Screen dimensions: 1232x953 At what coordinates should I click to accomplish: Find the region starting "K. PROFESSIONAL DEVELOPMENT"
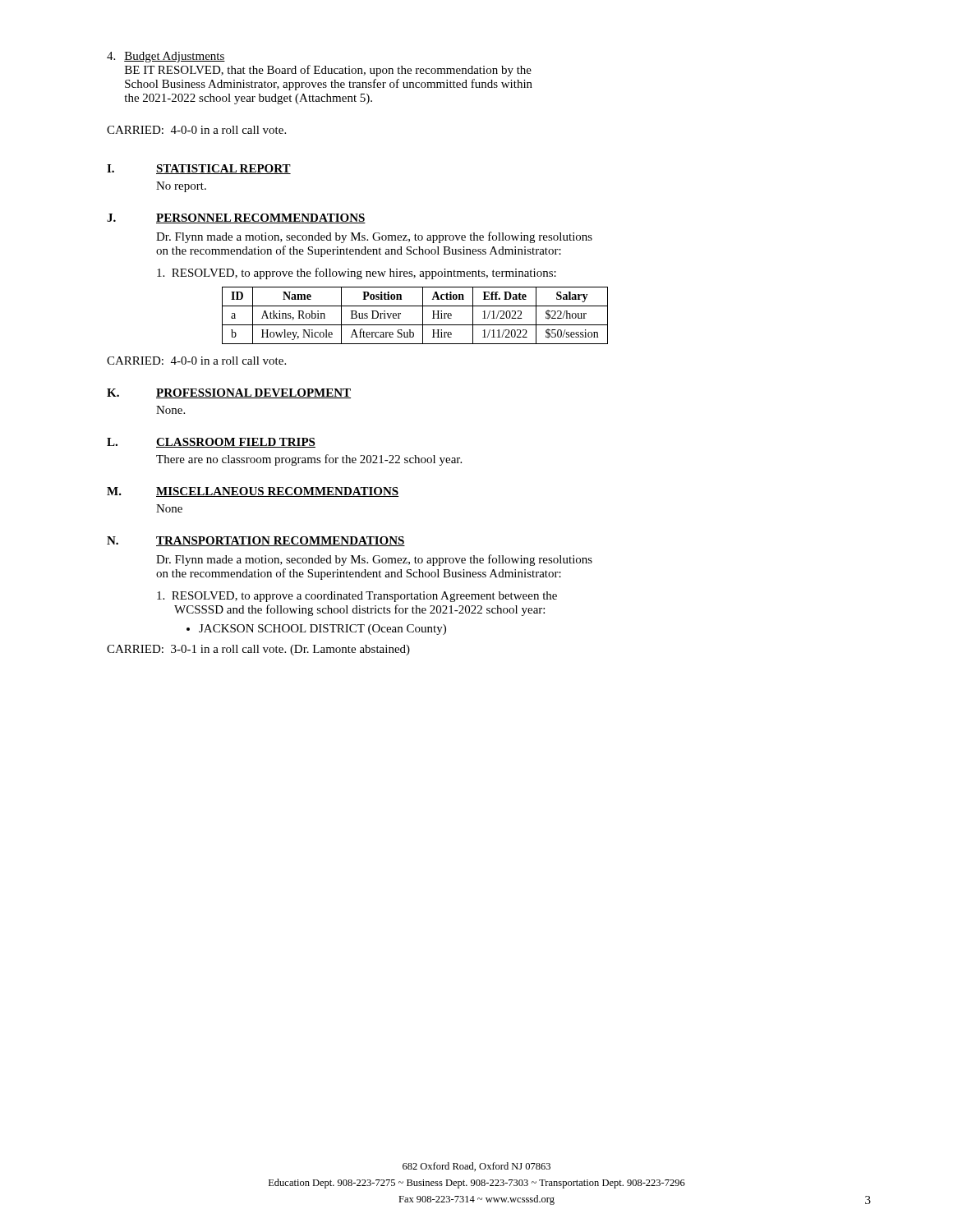point(229,393)
